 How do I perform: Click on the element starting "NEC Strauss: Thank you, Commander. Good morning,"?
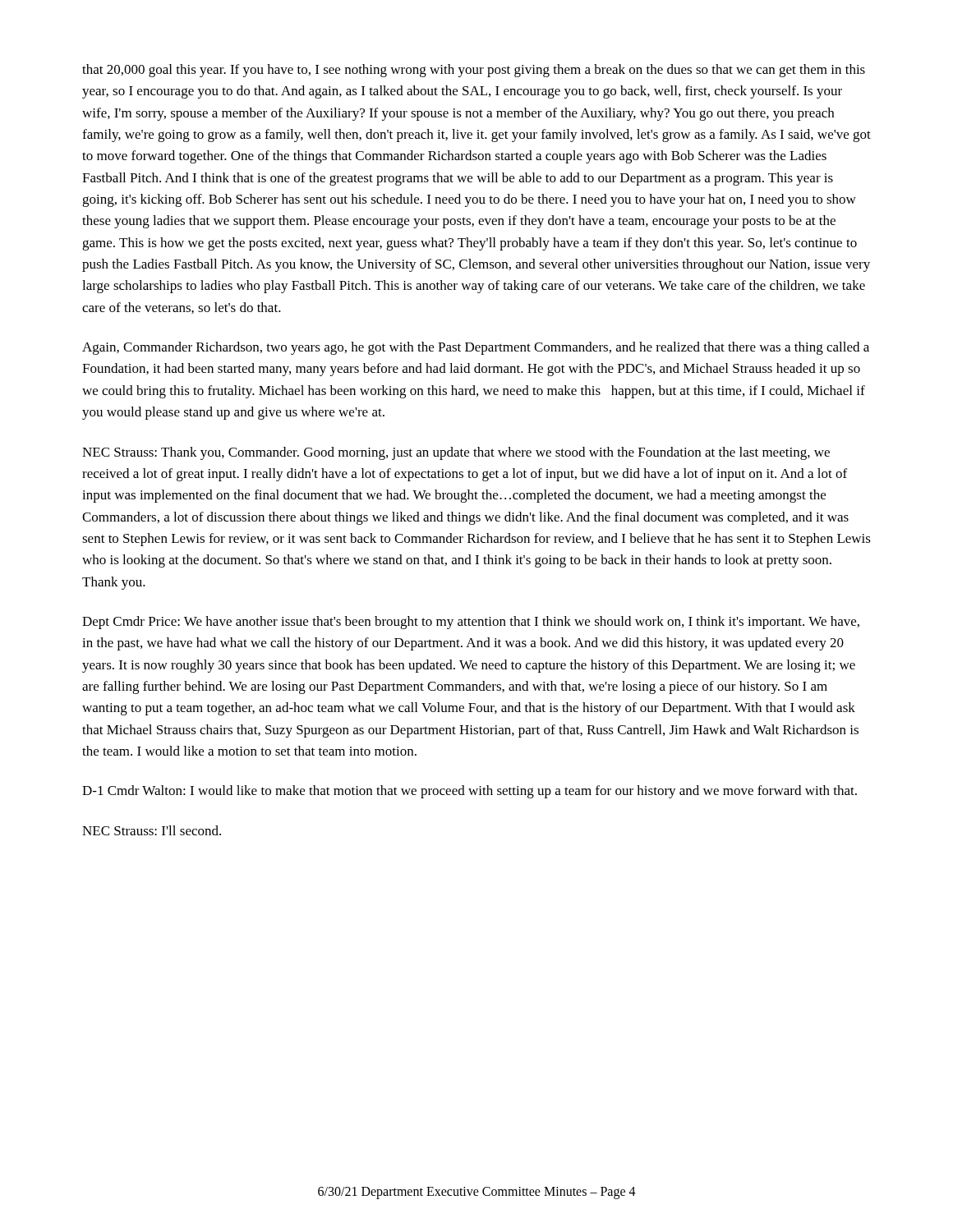476,517
